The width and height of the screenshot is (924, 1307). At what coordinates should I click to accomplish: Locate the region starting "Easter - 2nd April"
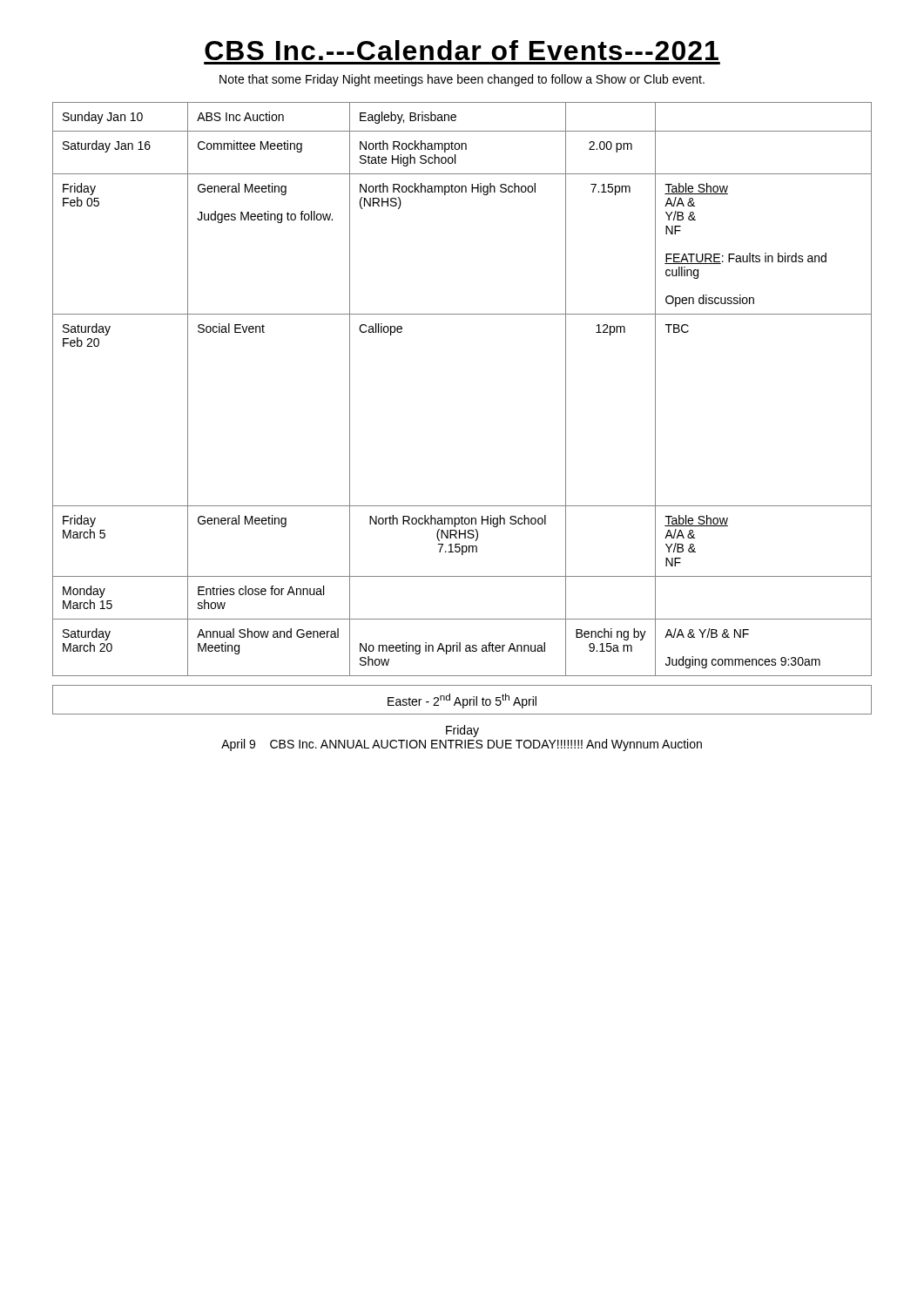coord(462,700)
